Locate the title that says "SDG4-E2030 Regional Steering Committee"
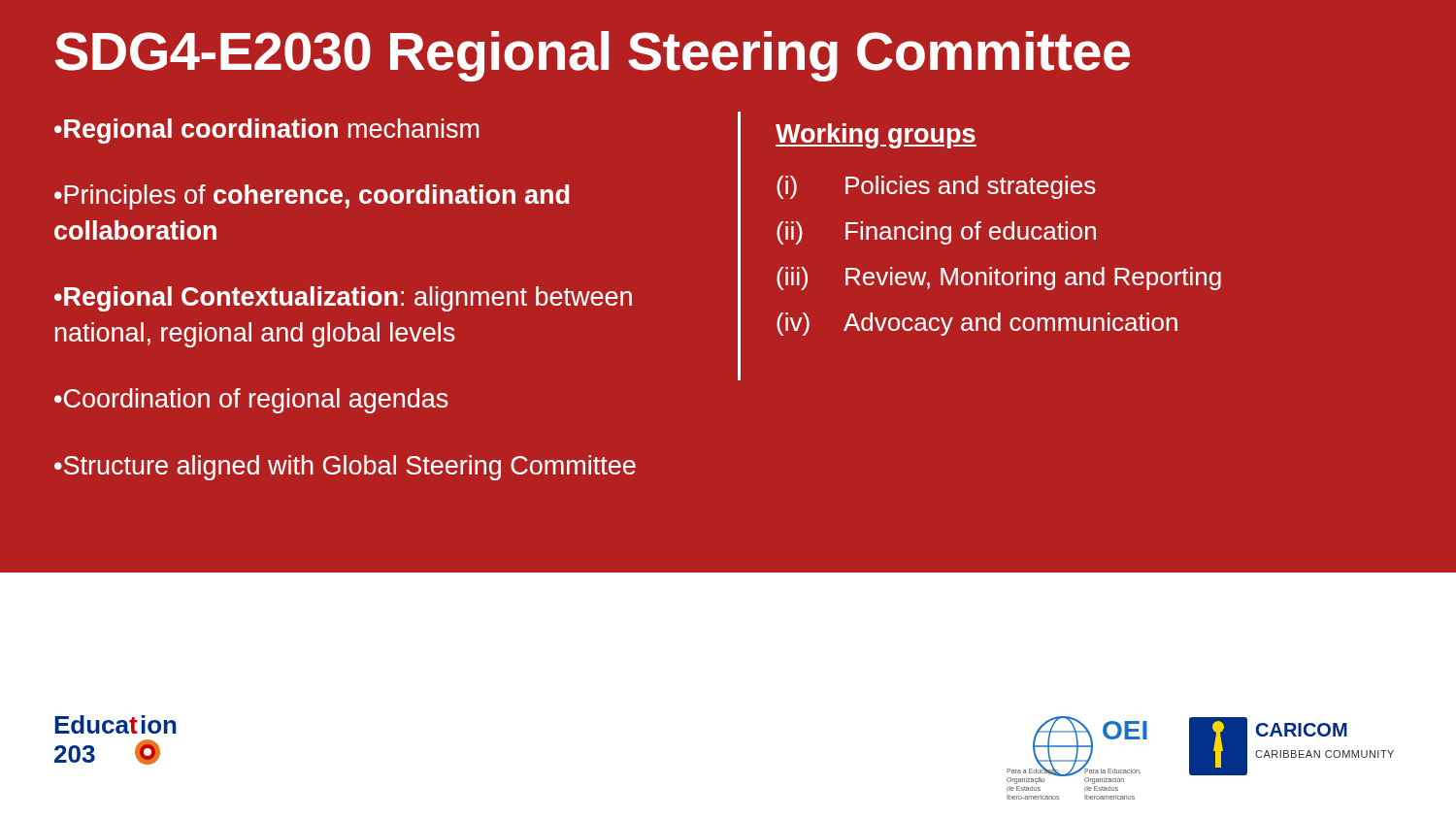 click(x=592, y=51)
